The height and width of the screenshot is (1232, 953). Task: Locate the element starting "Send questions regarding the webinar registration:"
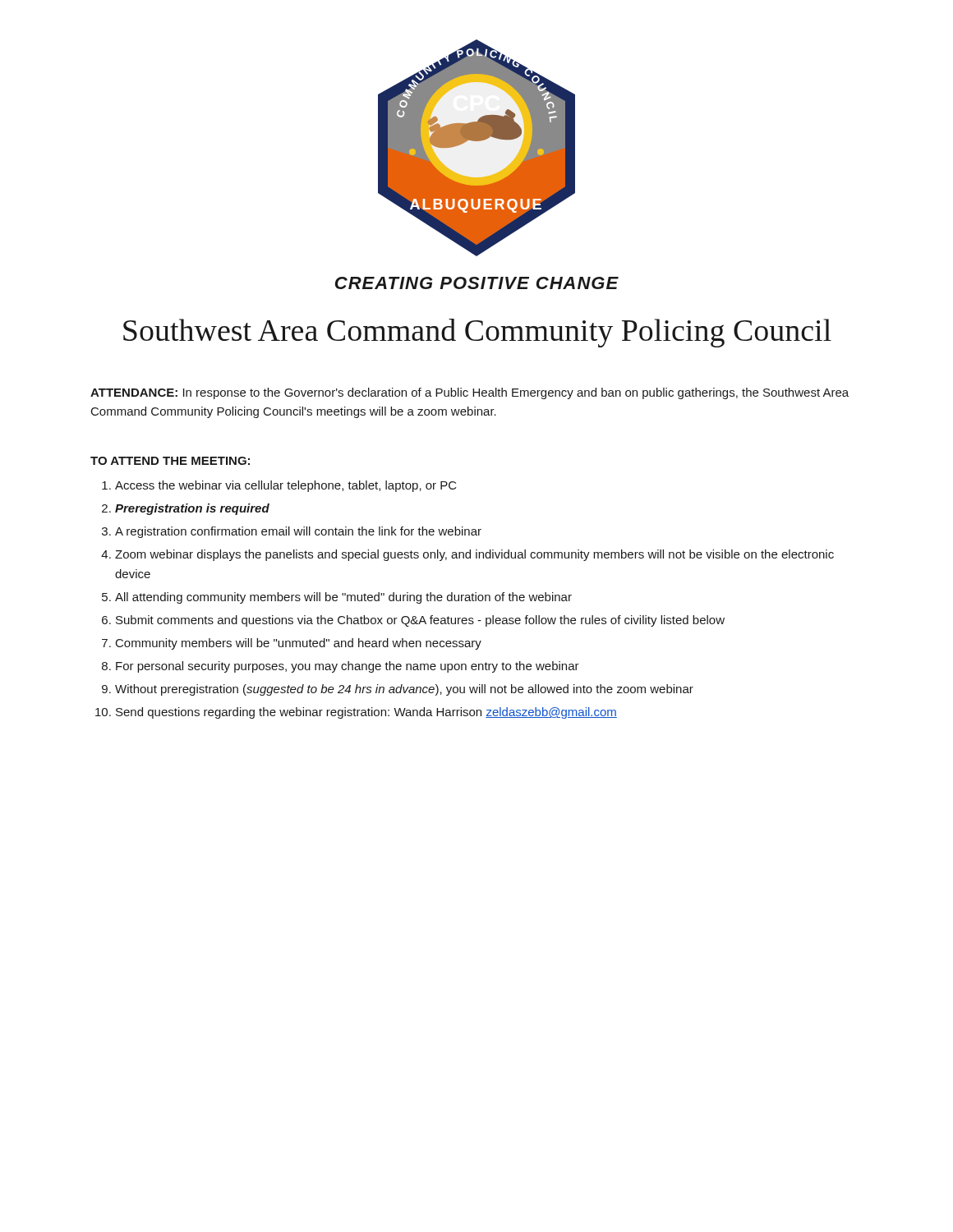(366, 712)
